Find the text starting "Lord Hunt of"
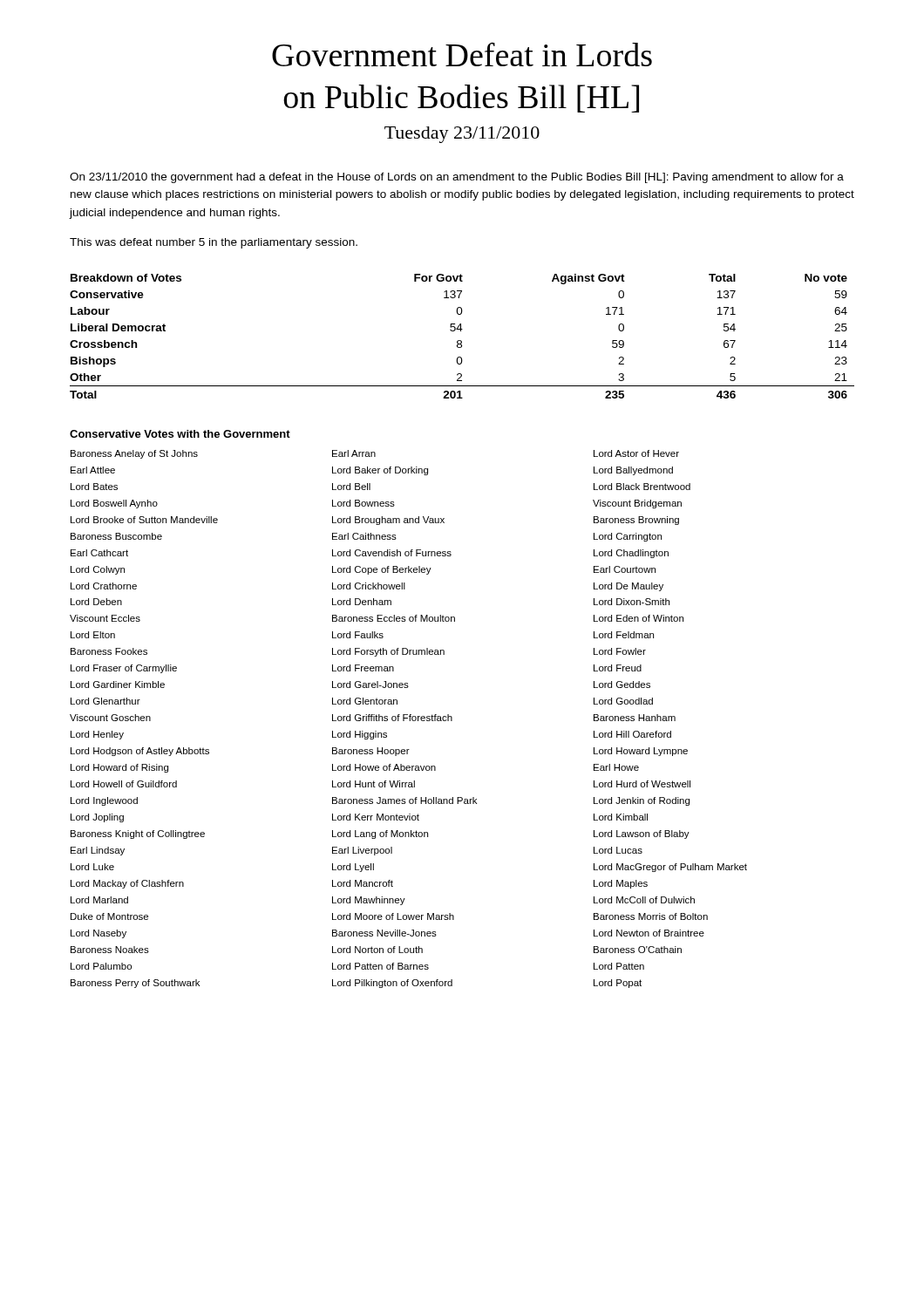Viewport: 924px width, 1308px height. (x=373, y=784)
